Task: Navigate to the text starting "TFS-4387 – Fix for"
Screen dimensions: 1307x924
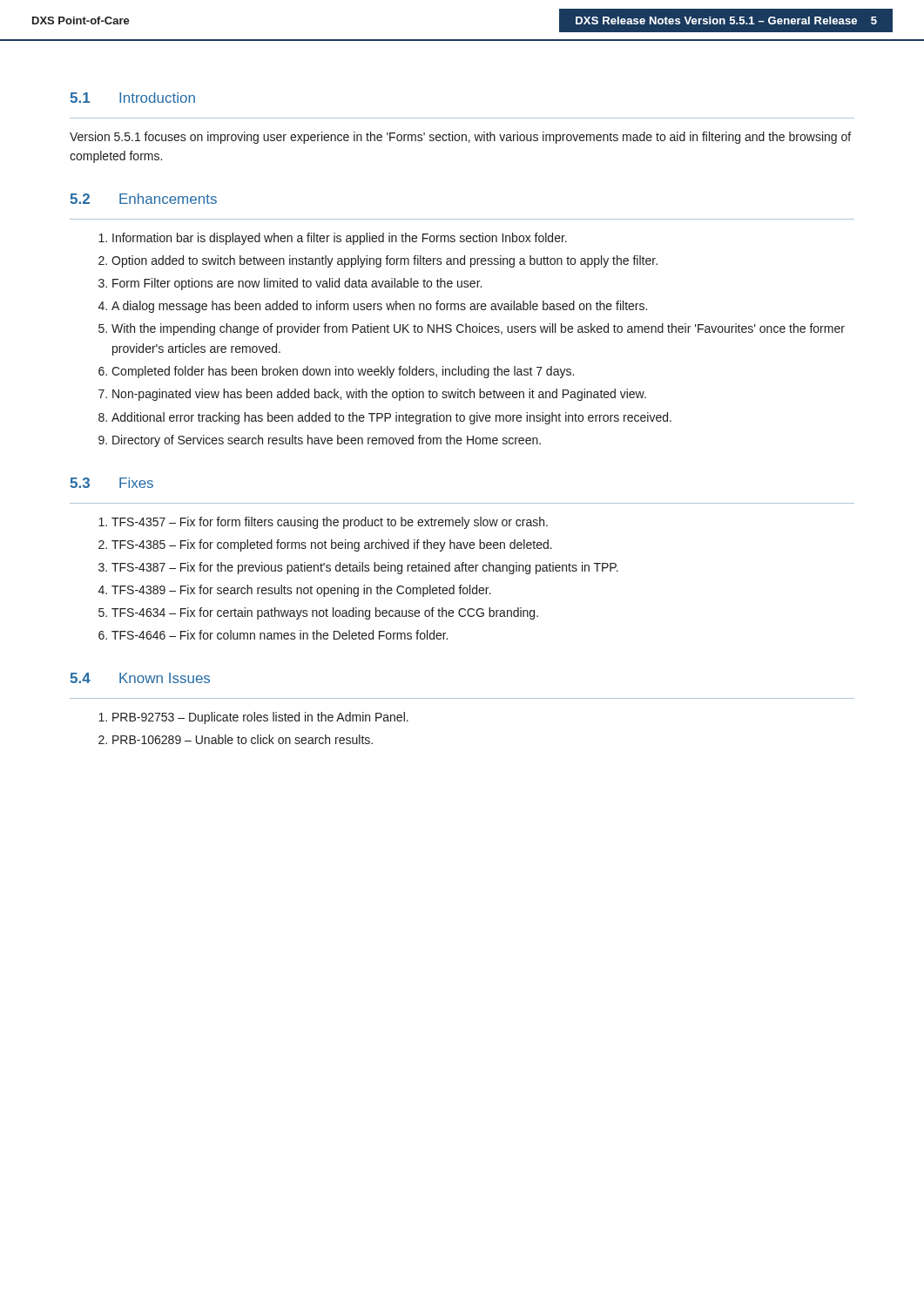Action: tap(365, 567)
